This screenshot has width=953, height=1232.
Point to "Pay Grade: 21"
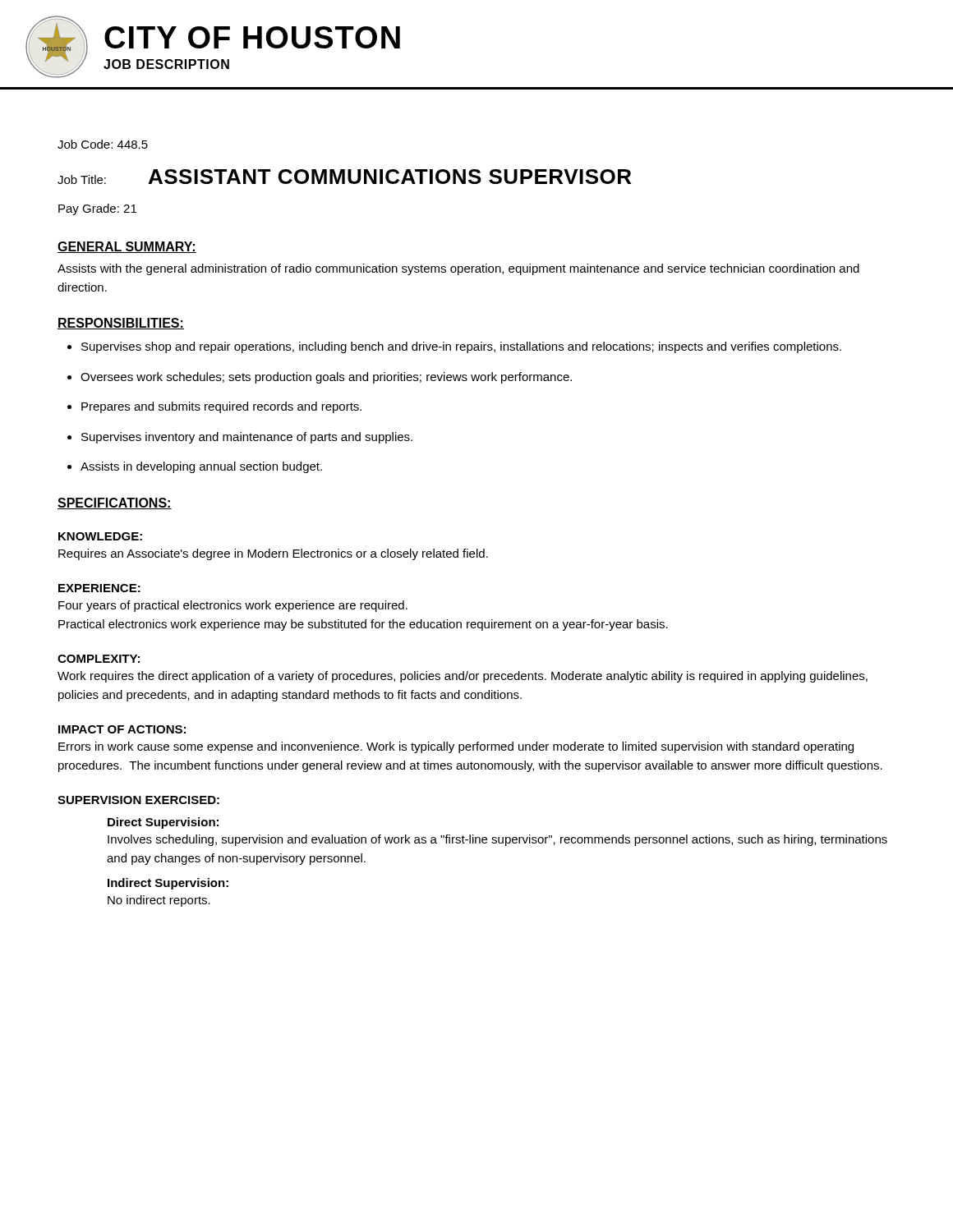tap(97, 208)
